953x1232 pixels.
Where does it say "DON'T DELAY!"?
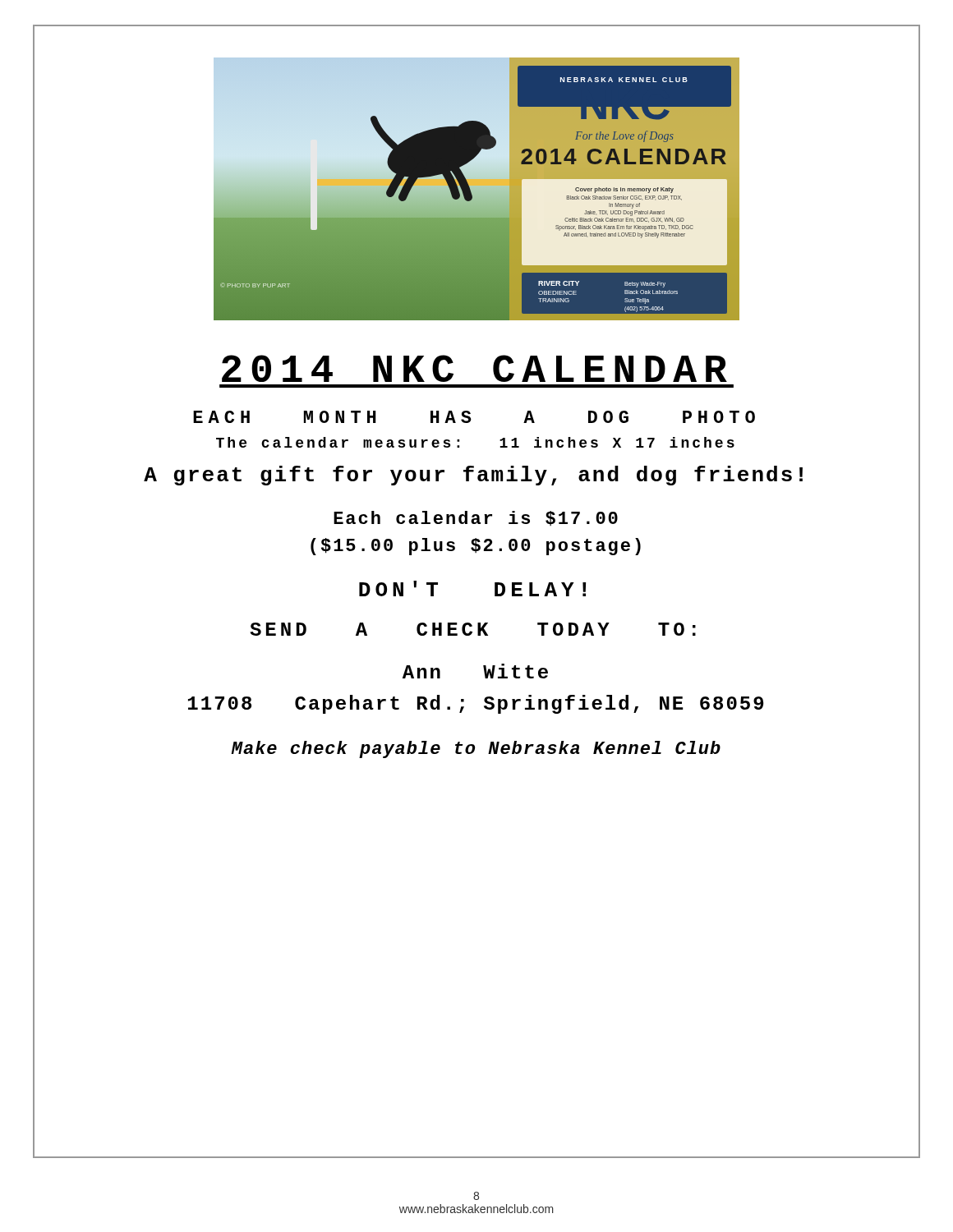[x=398, y=588]
